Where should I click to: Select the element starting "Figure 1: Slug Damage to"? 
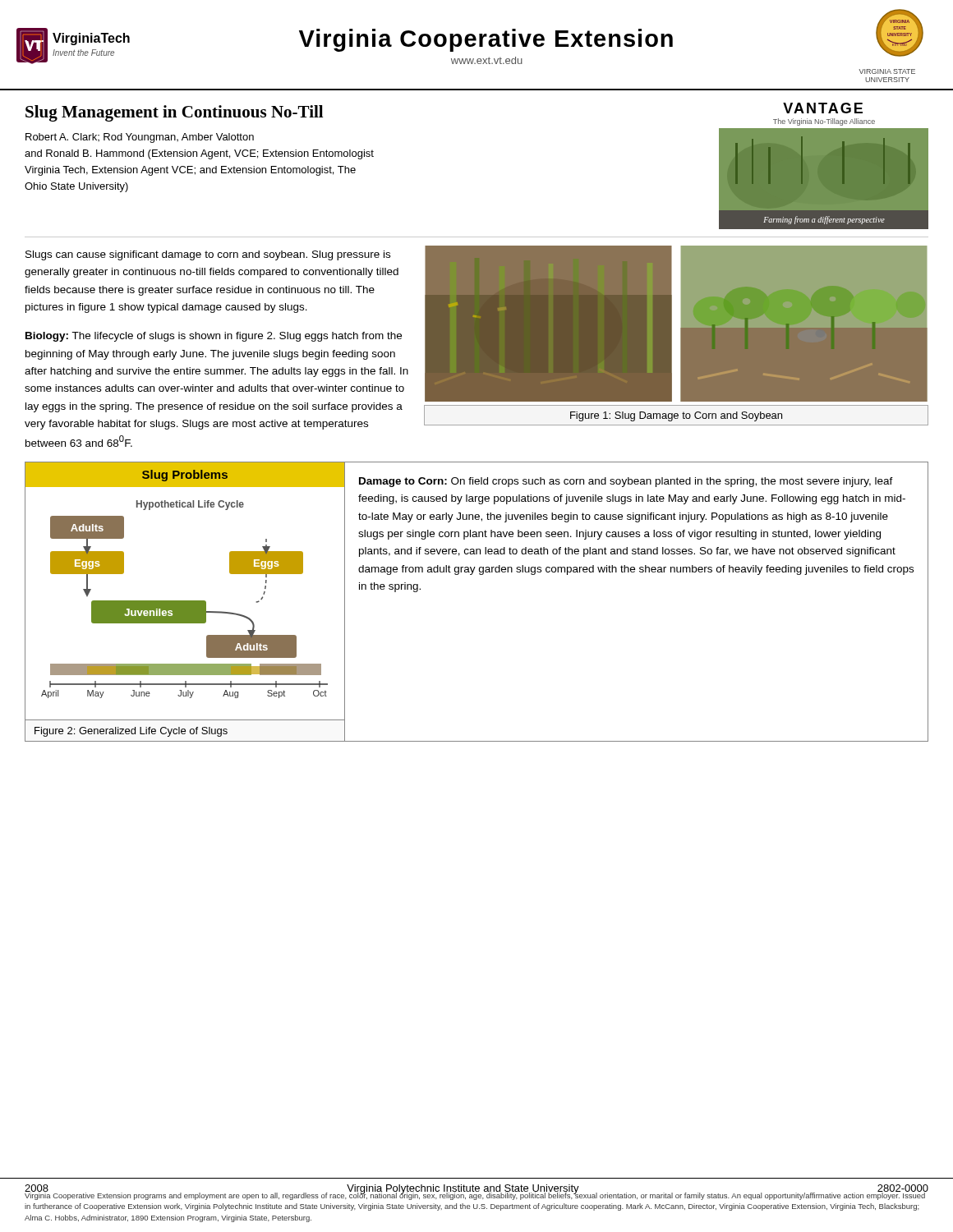(x=676, y=415)
